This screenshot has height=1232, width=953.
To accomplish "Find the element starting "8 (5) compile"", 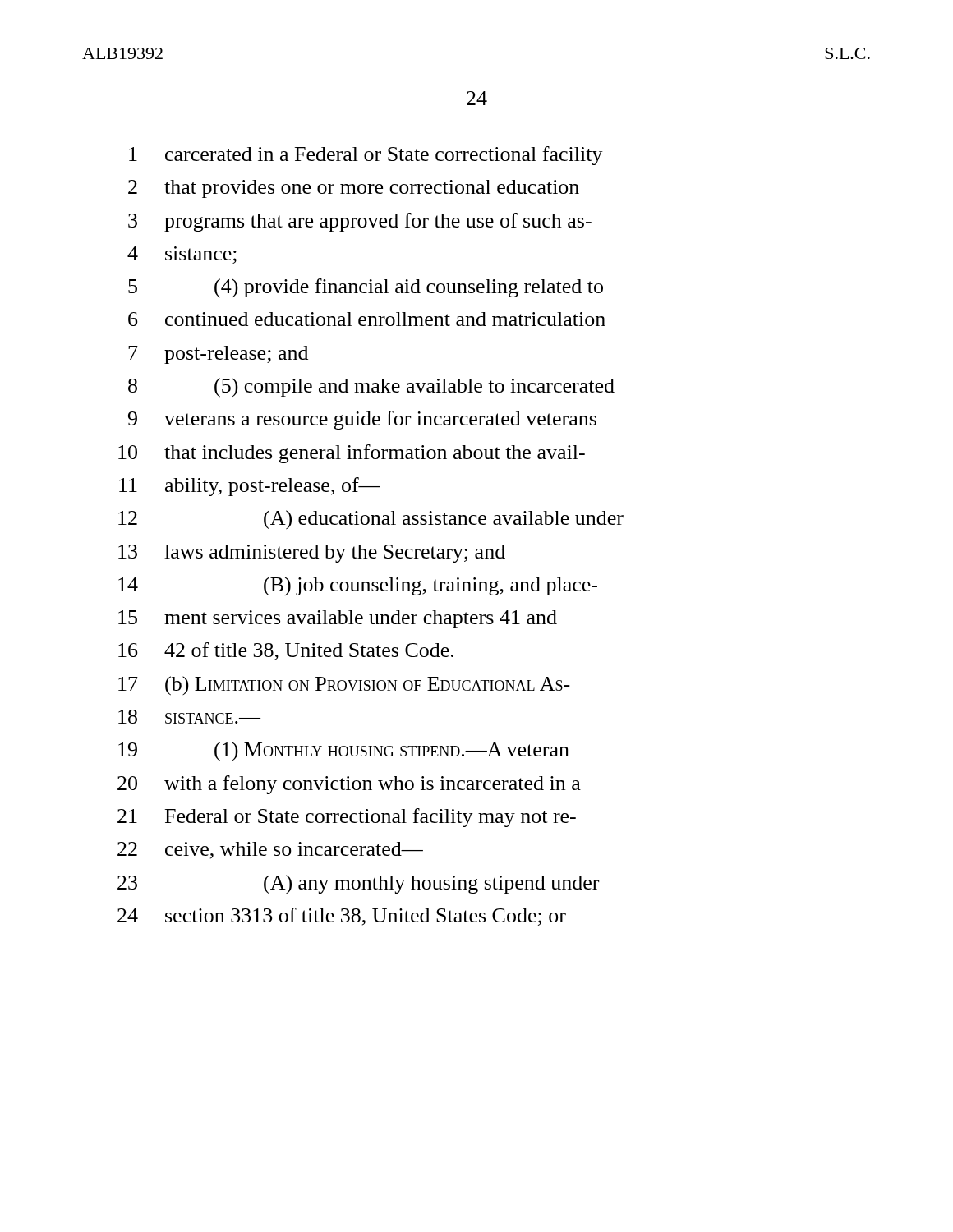I will point(476,386).
